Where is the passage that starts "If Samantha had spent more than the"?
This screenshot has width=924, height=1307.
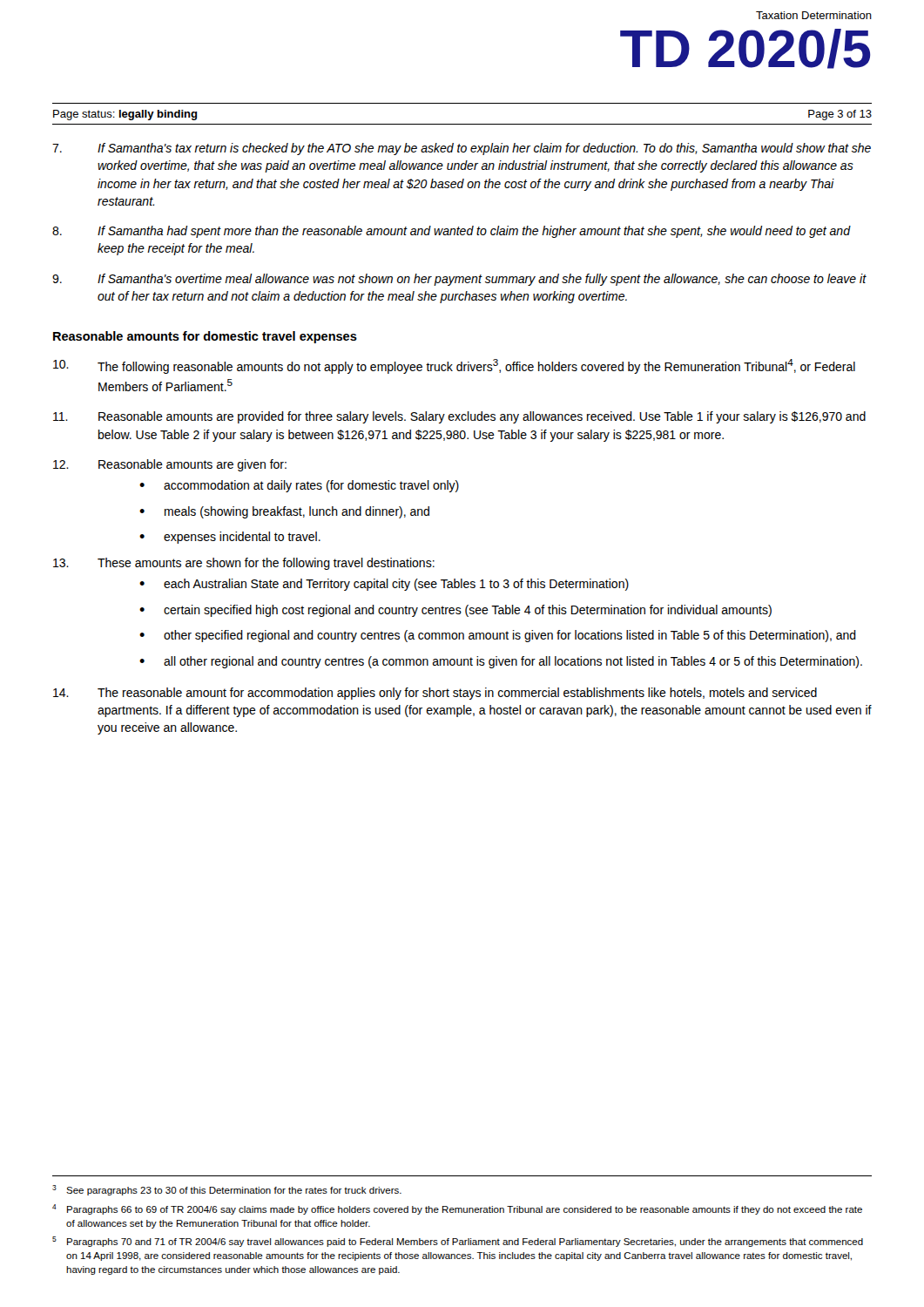tap(462, 240)
